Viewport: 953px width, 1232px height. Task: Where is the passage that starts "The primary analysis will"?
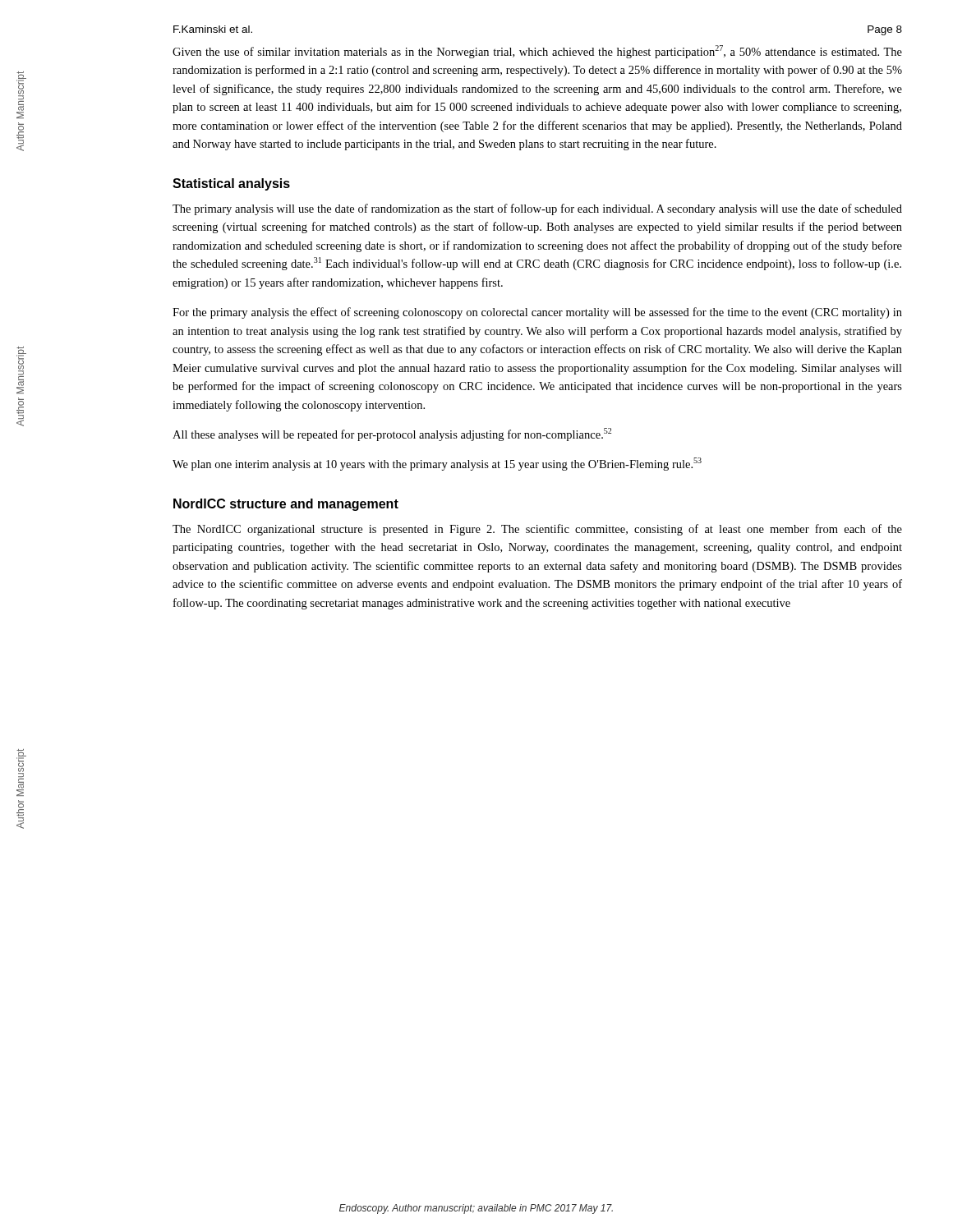pos(537,245)
